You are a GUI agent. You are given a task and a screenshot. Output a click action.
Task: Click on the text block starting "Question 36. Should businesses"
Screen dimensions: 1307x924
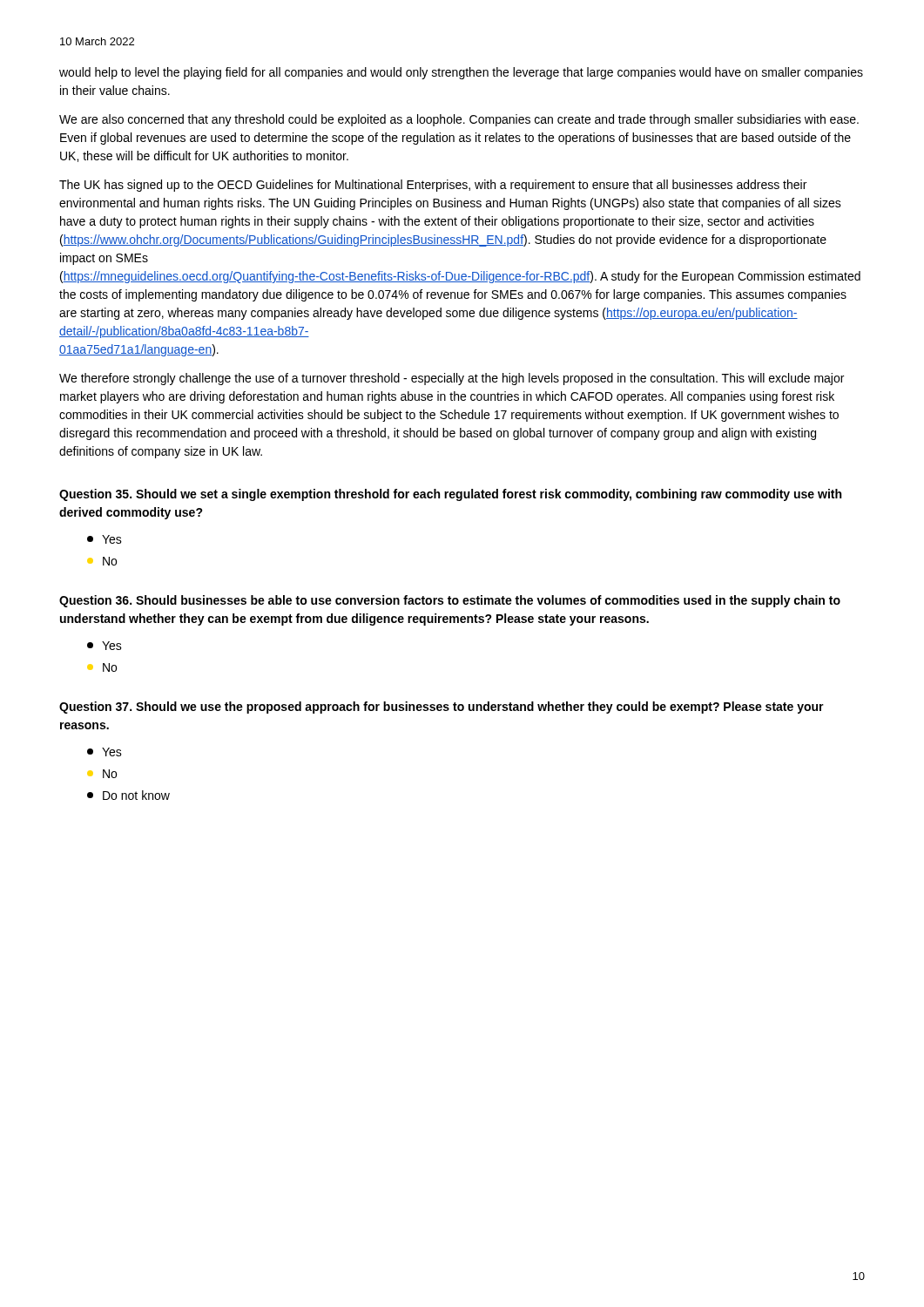[450, 610]
